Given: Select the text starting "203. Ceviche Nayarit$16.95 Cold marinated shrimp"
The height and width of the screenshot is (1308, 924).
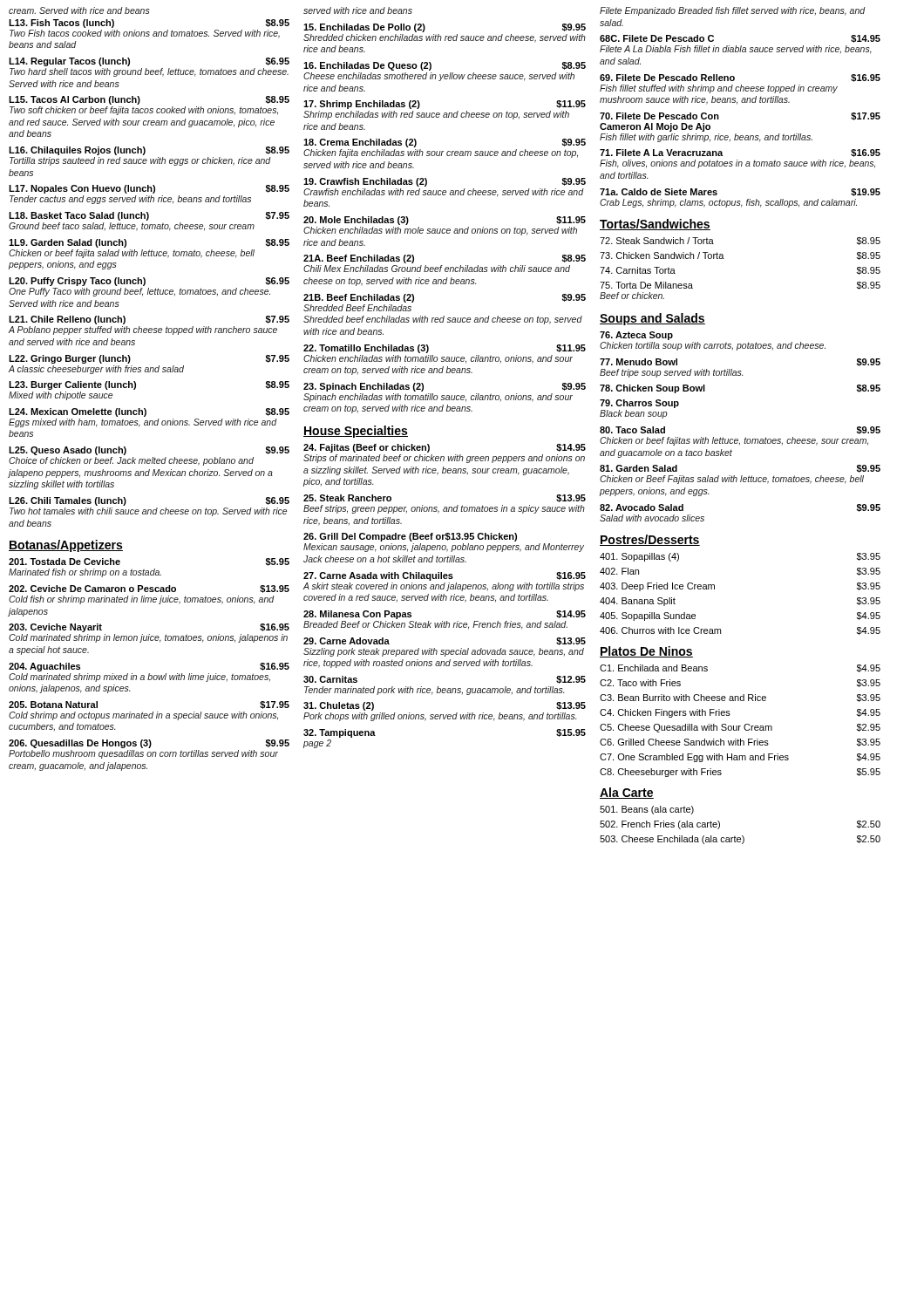Looking at the screenshot, I should coord(149,639).
